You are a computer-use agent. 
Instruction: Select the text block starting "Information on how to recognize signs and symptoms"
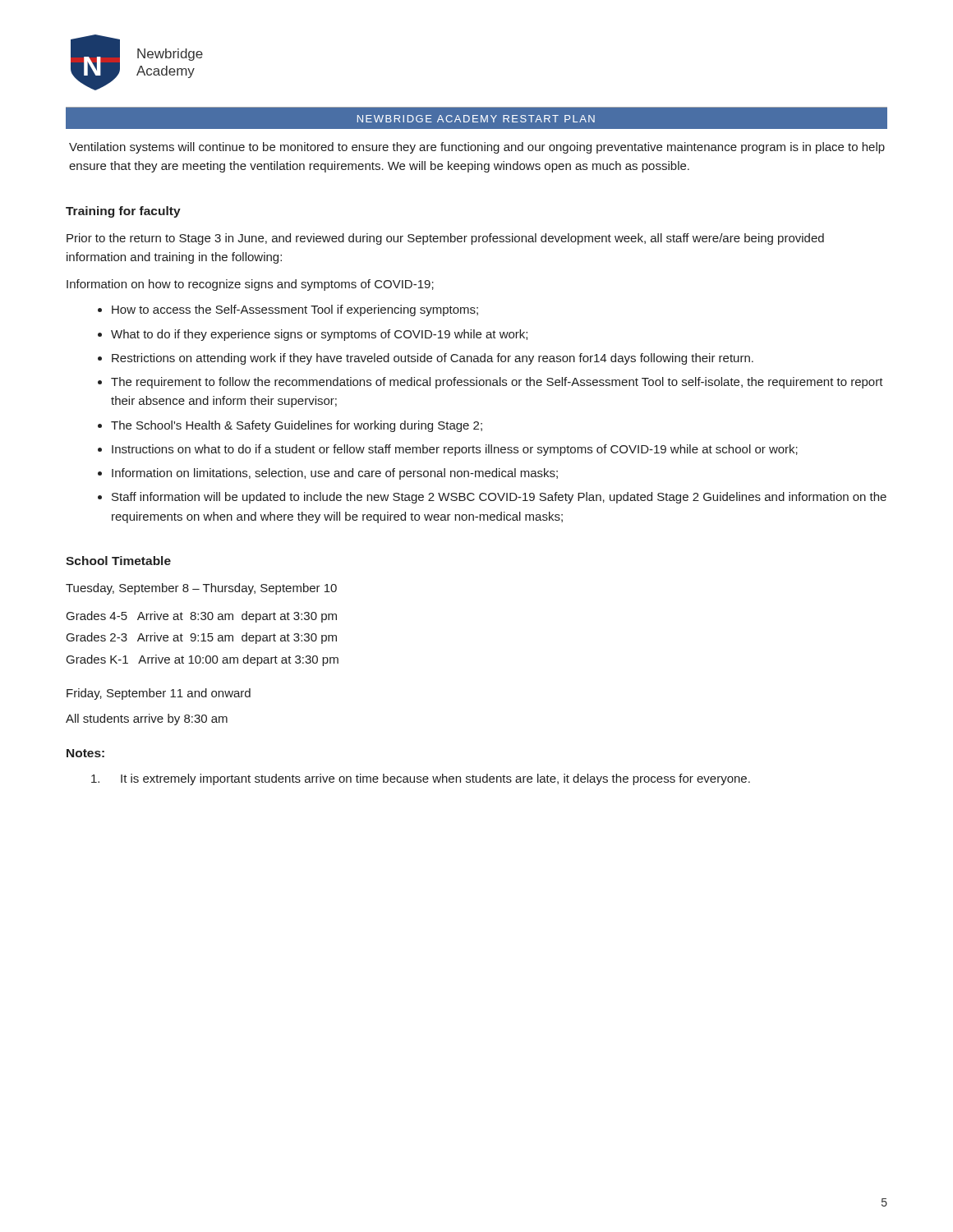(x=250, y=284)
